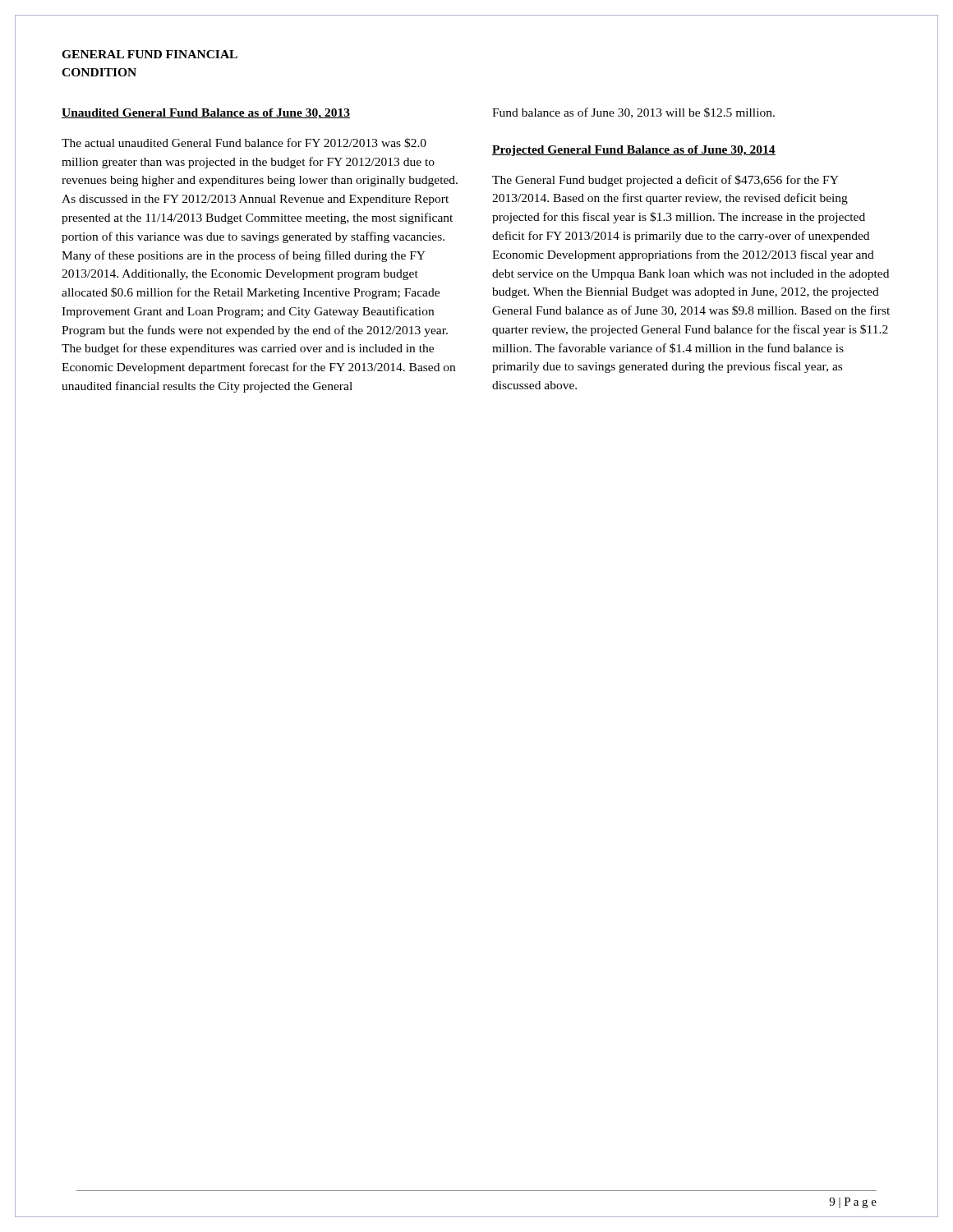Locate the text block containing "The General Fund budget"

coord(692,283)
